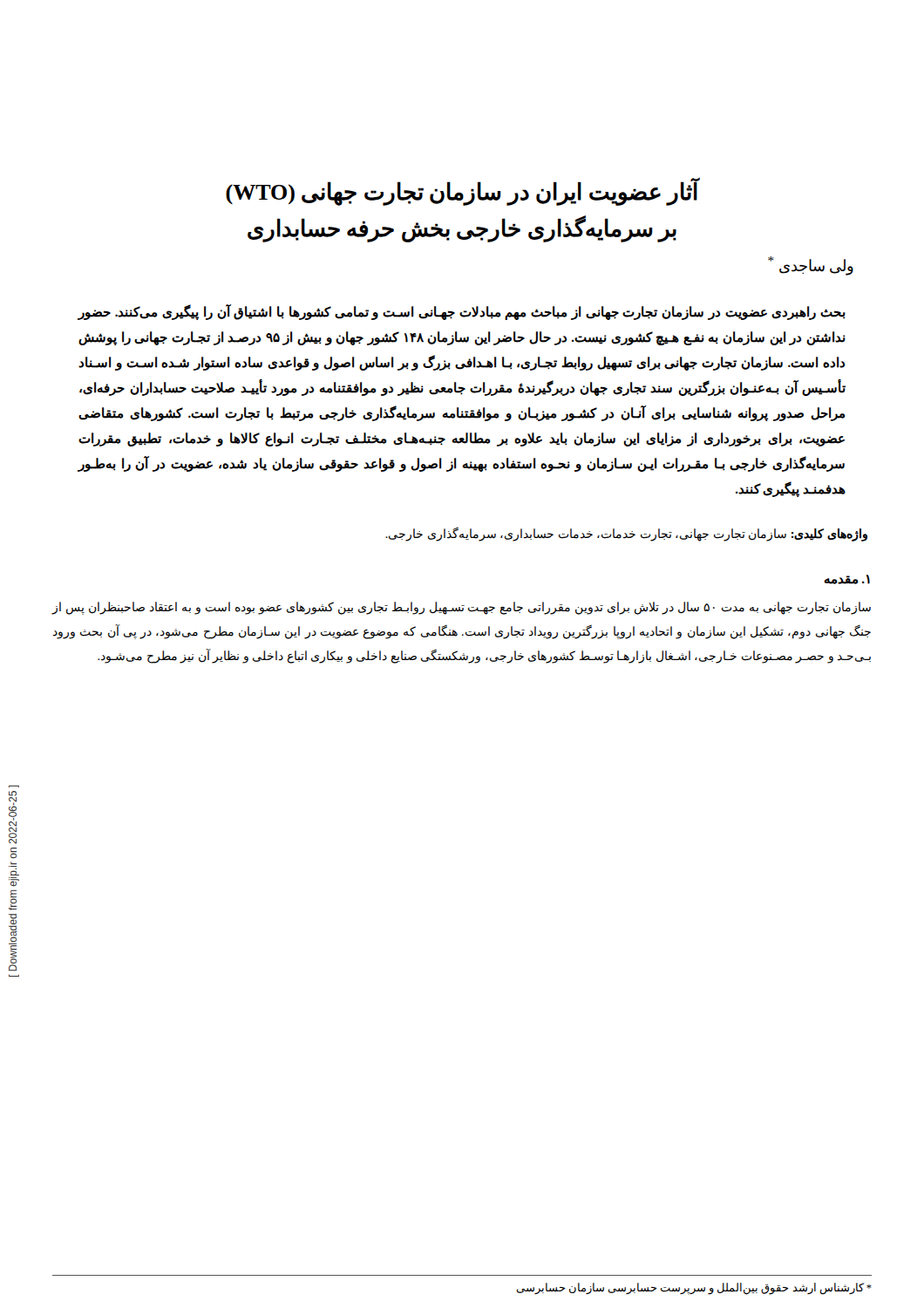This screenshot has width=924, height=1308.
Task: Locate the block starting "ولی ساجدی *"
Action: (811, 264)
